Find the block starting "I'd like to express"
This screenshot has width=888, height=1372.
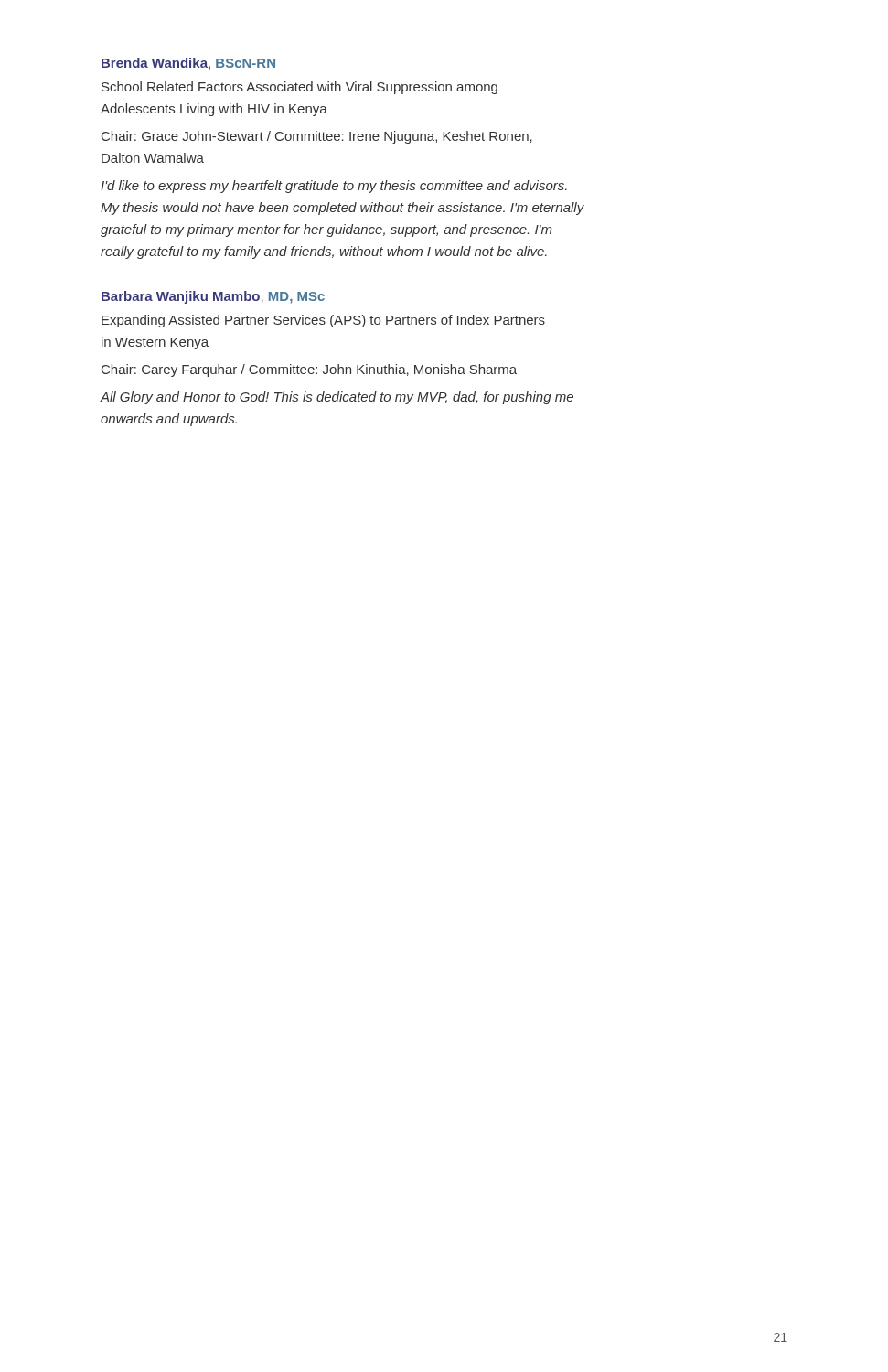[342, 218]
